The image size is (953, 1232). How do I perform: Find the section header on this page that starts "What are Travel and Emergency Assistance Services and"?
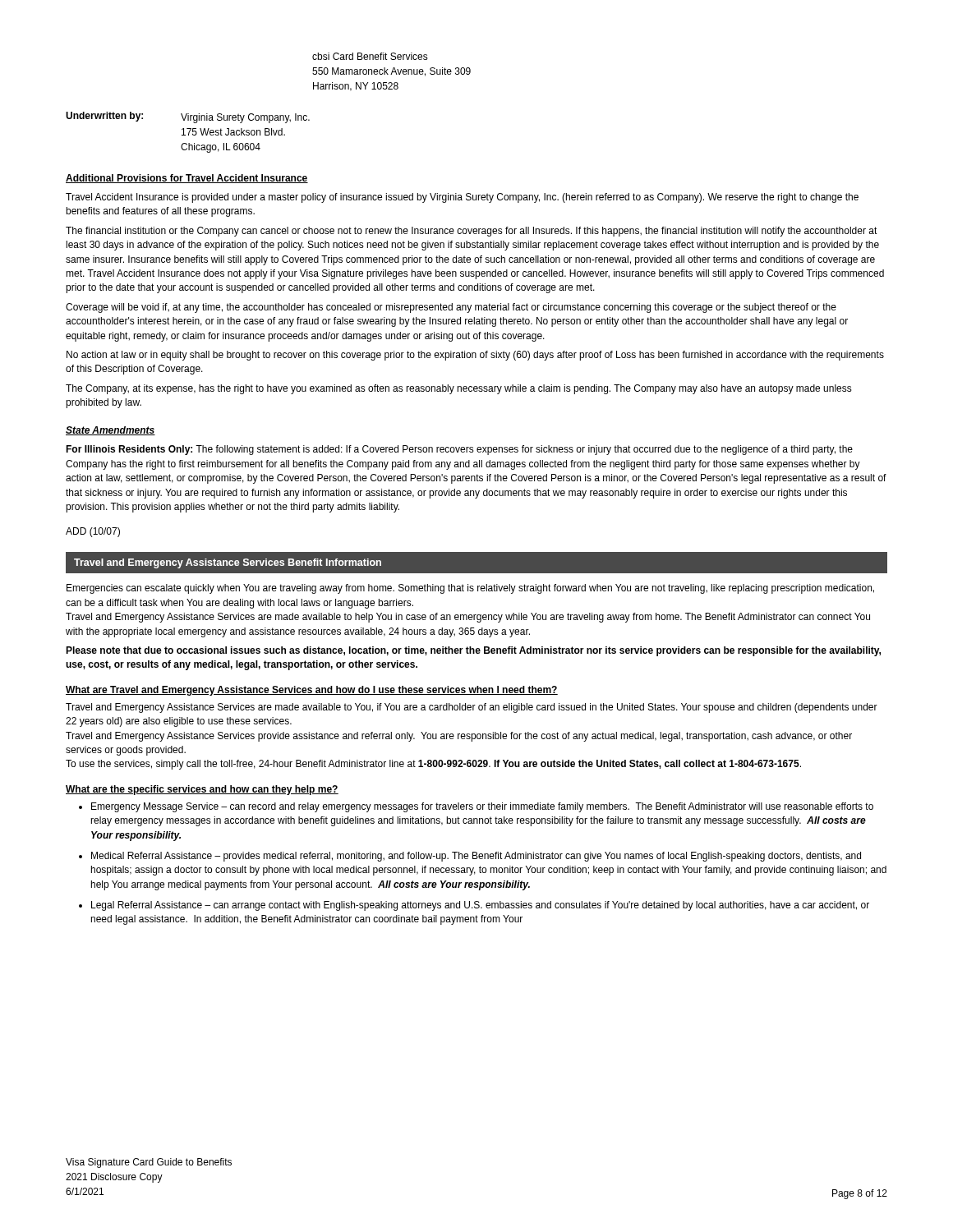[312, 690]
